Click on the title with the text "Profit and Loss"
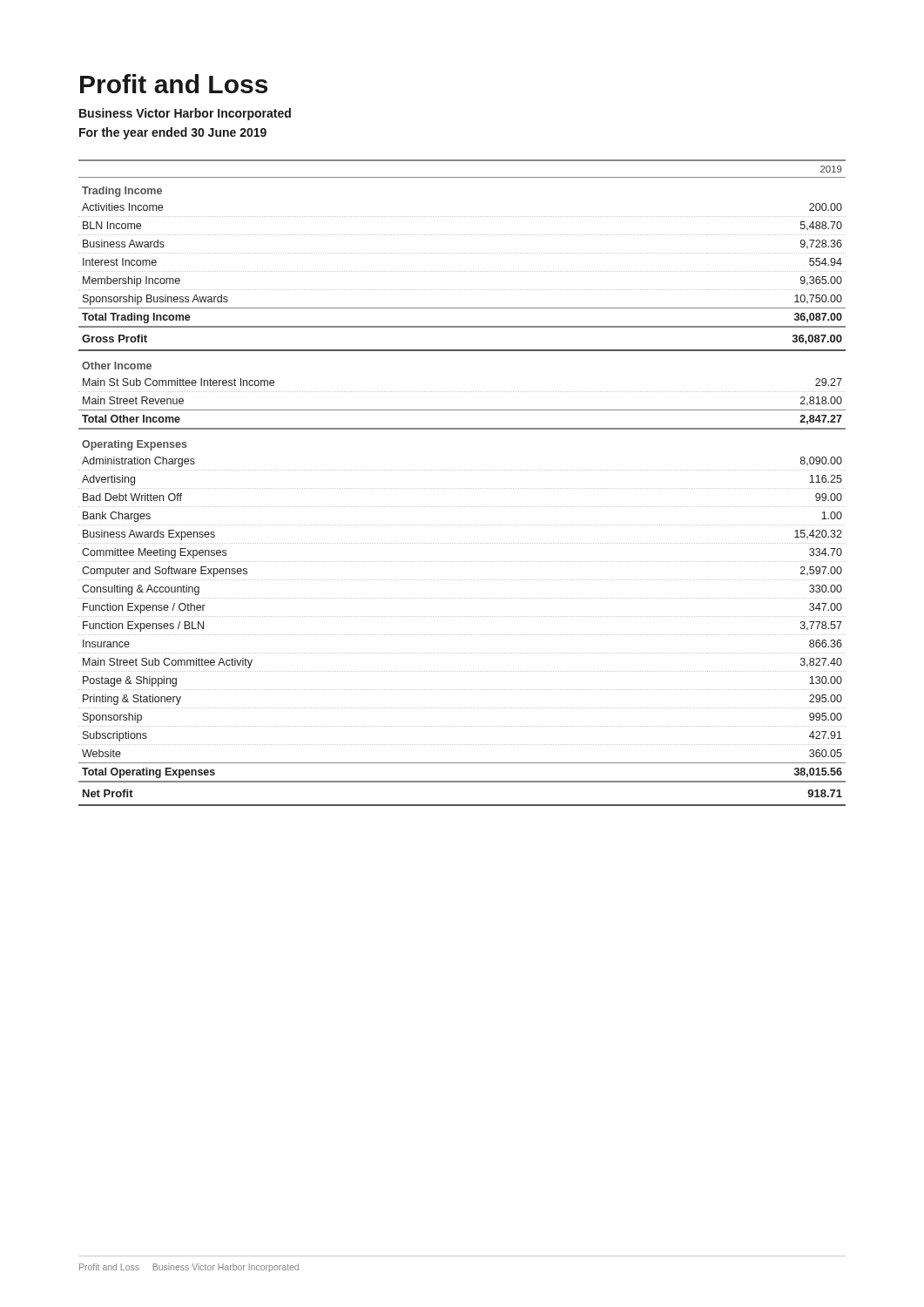Screen dimensions: 1307x924 (x=173, y=84)
